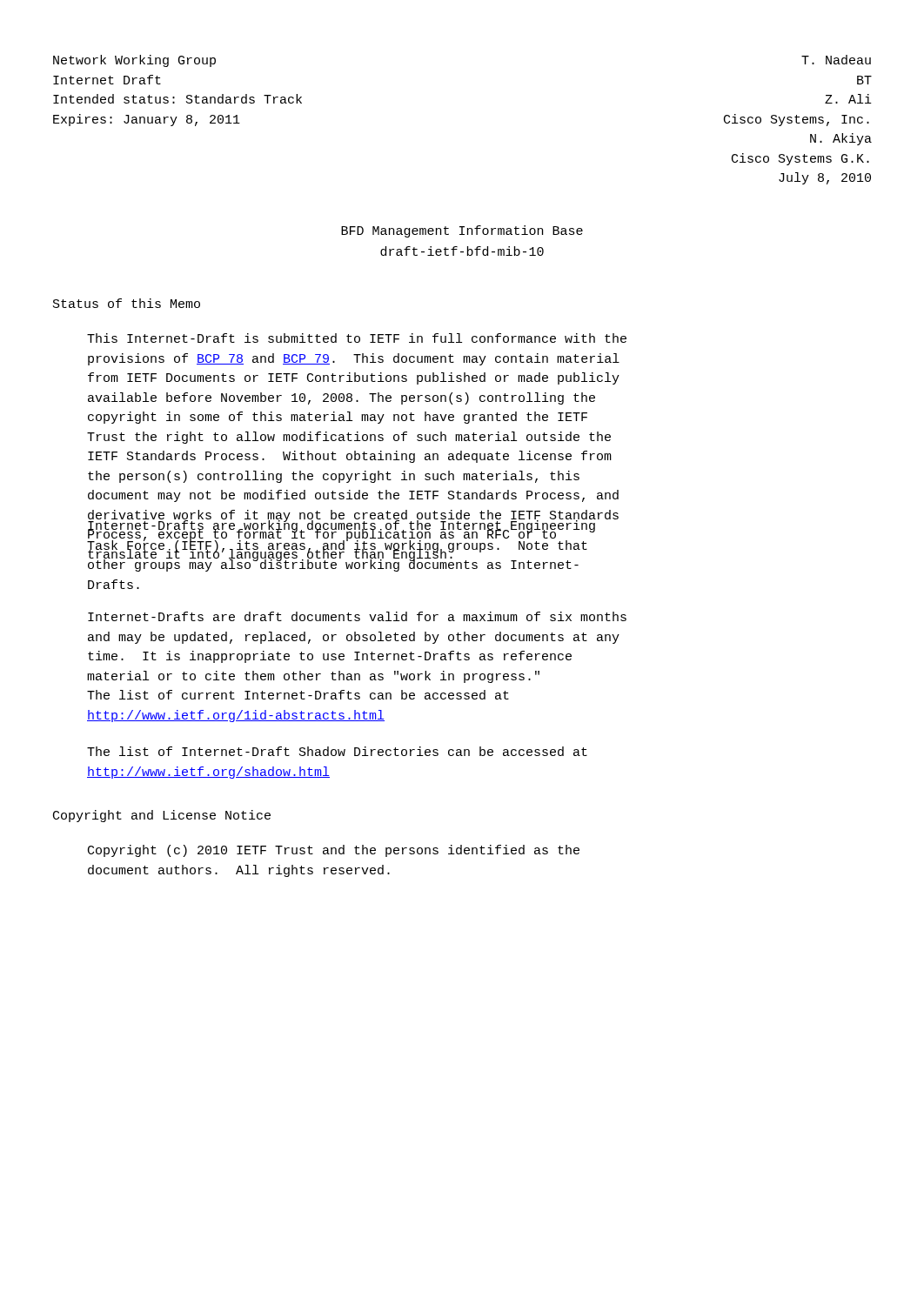Click on the text block containing "The list of Internet-Draft Shadow Directories can"

(479, 763)
